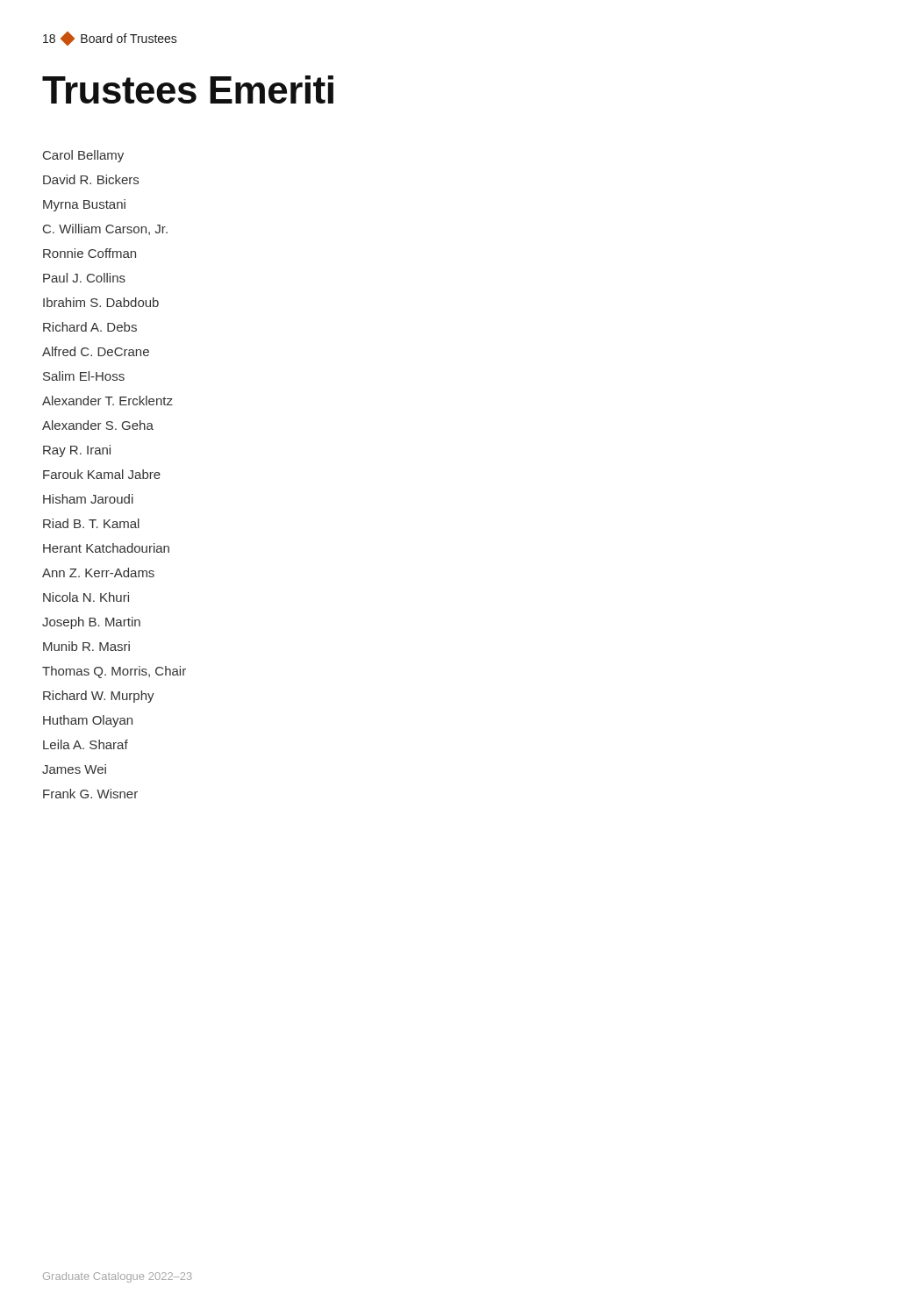Find the block starting "Alfred C. DeCrane"
The width and height of the screenshot is (916, 1316).
coord(96,351)
